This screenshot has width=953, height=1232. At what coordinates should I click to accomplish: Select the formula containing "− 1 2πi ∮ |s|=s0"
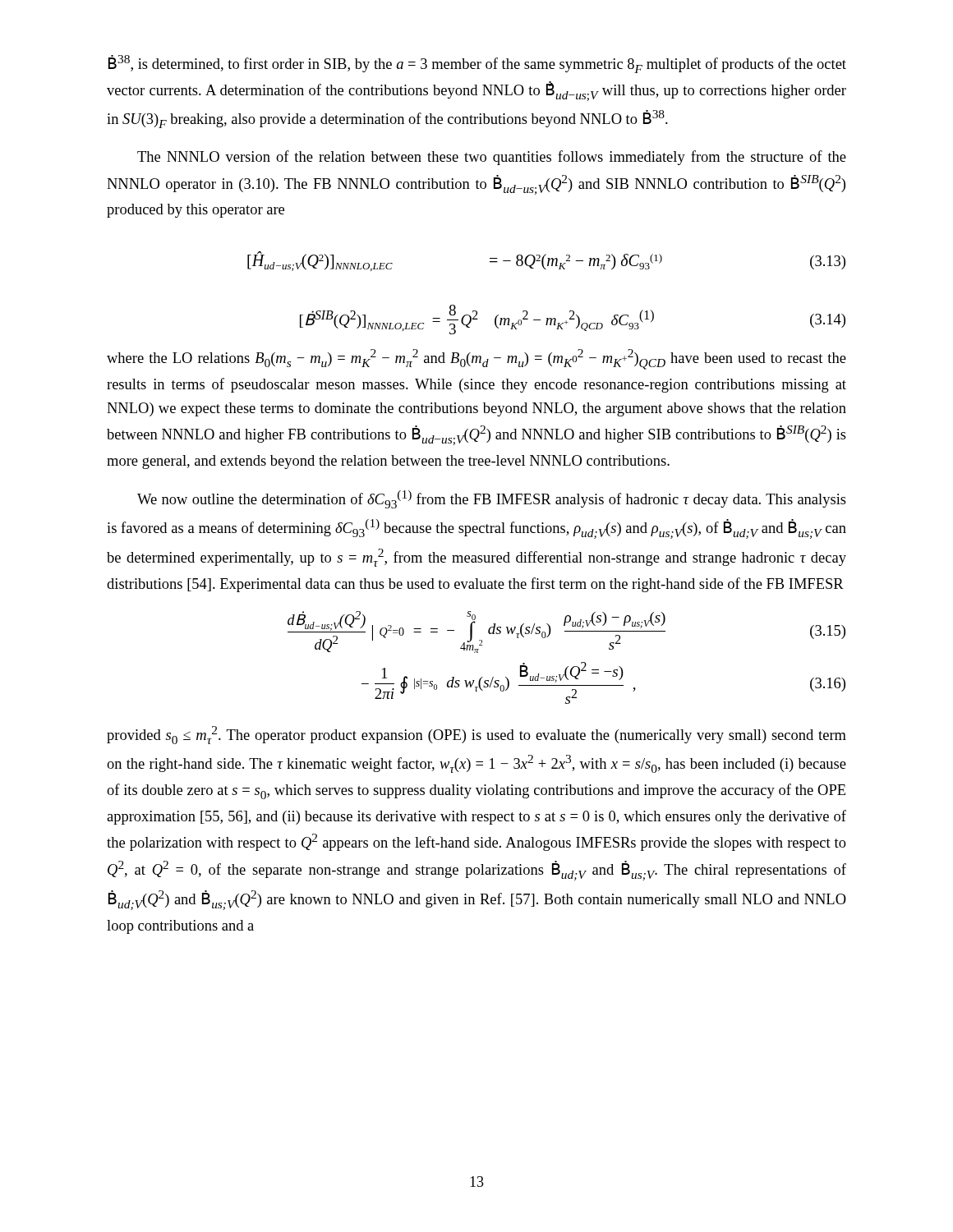476,684
